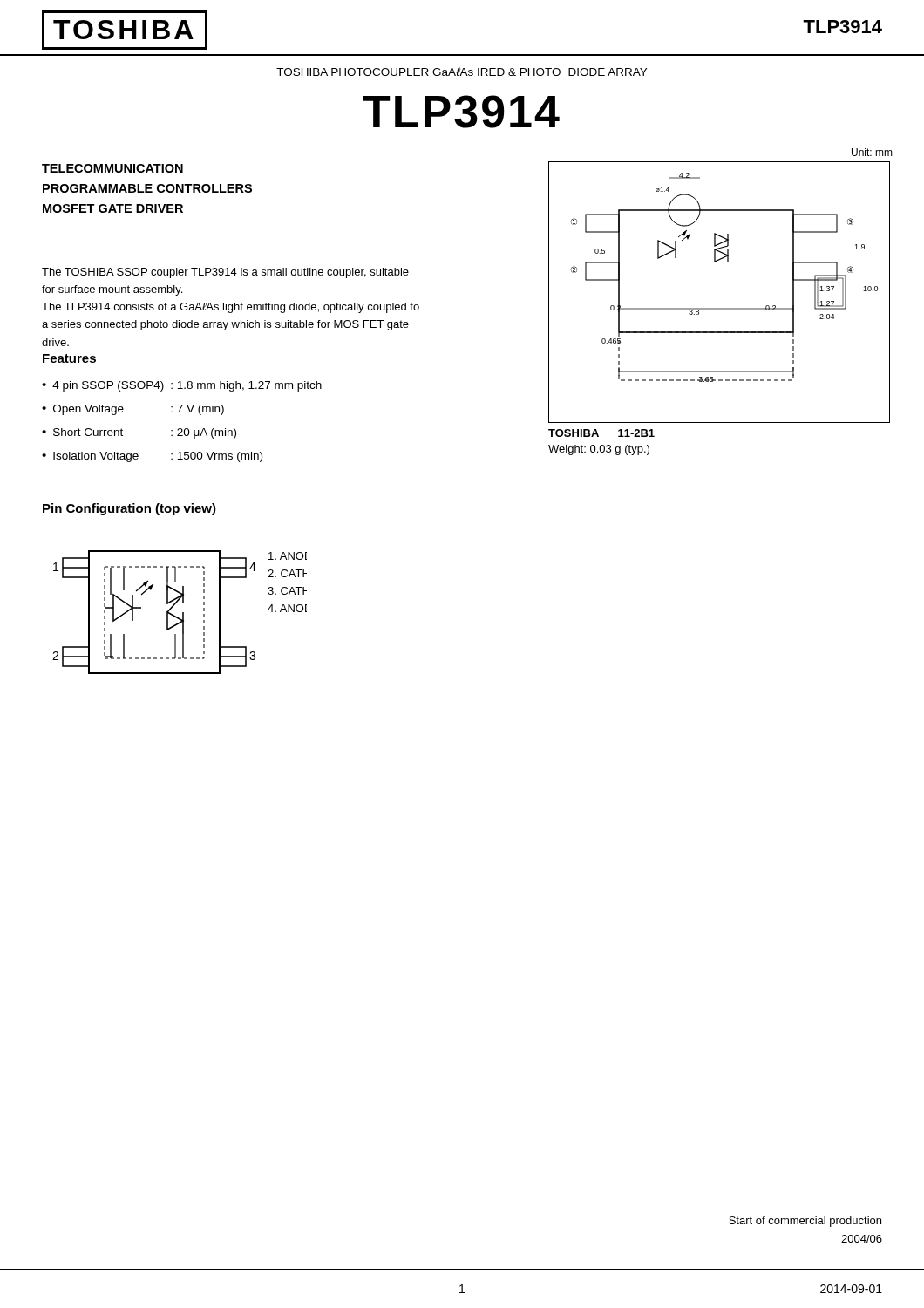
Task: Locate the text that reads "Start of commercial production2004/06"
Action: click(805, 1230)
